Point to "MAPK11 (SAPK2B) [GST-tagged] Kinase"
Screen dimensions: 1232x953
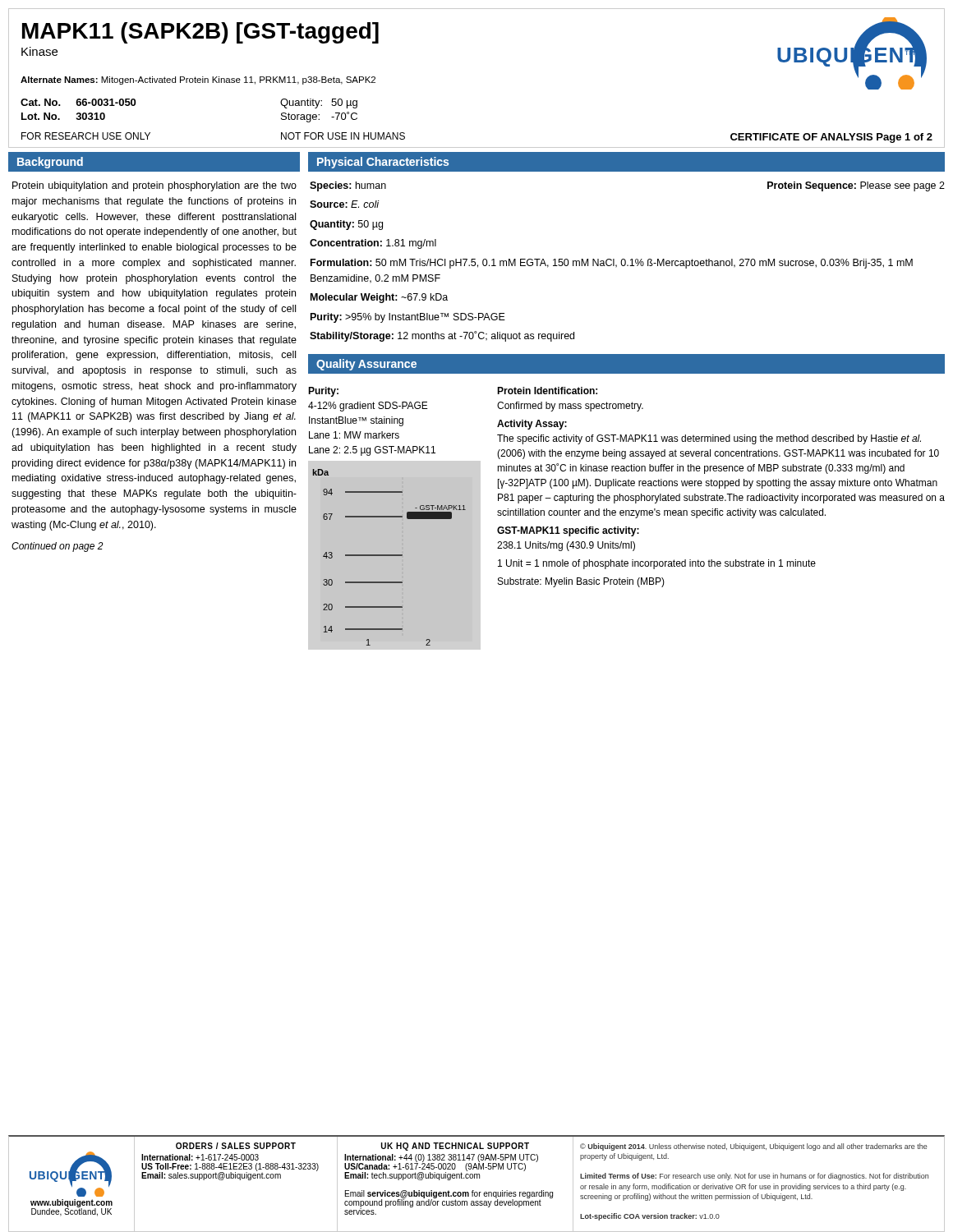pyautogui.click(x=200, y=38)
